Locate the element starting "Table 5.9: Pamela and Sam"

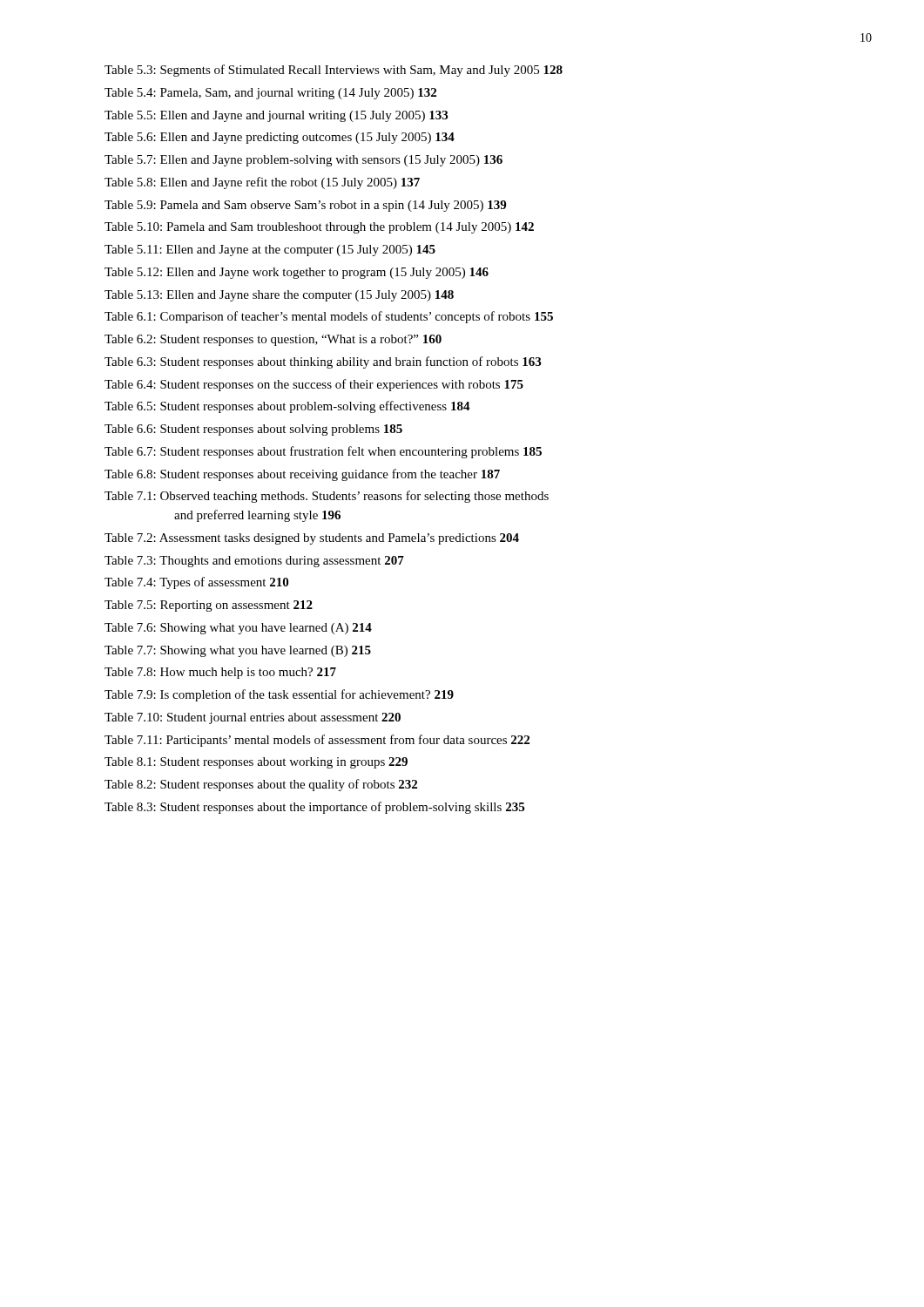[x=306, y=204]
